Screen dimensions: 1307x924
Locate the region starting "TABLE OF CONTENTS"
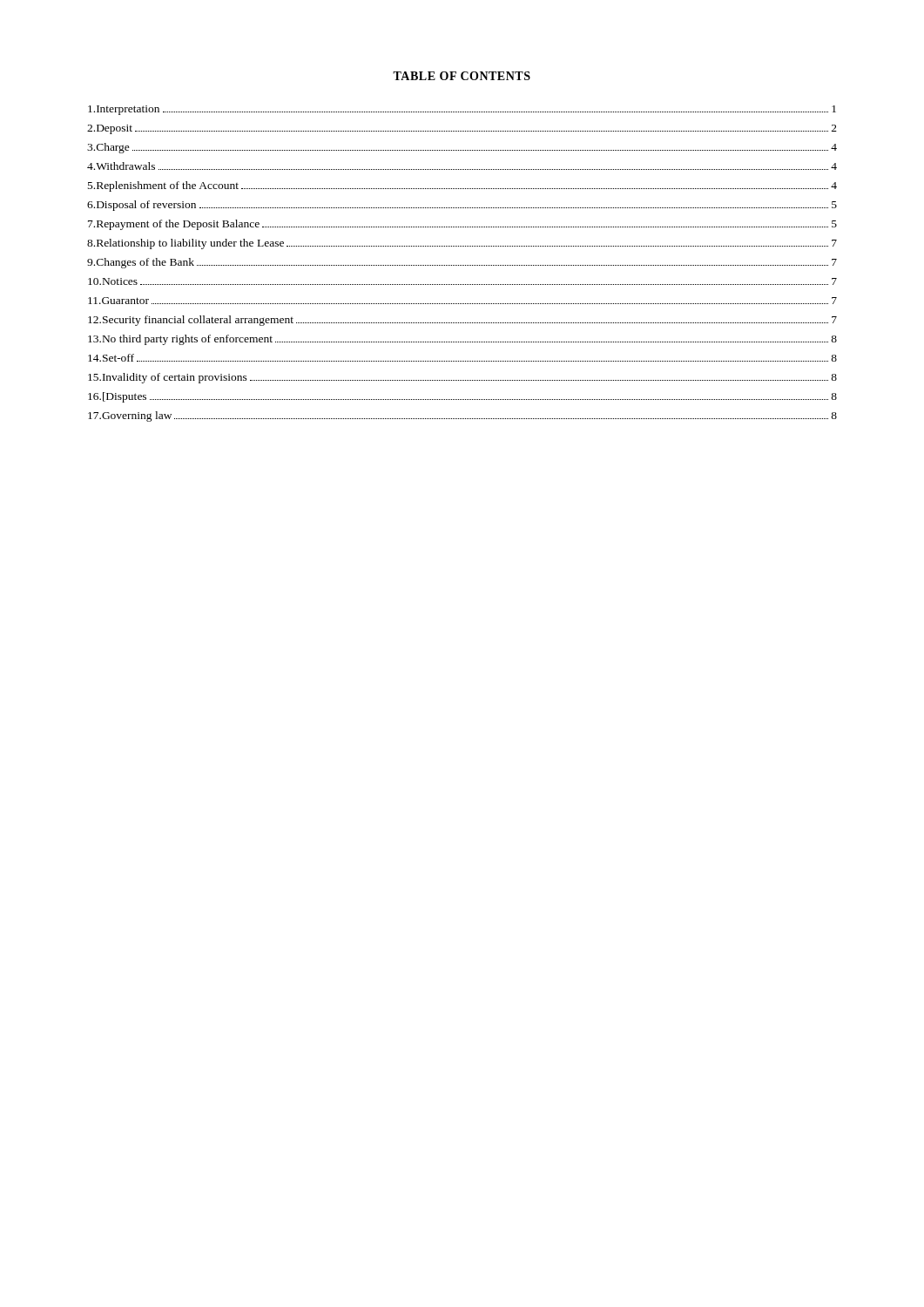[x=462, y=76]
